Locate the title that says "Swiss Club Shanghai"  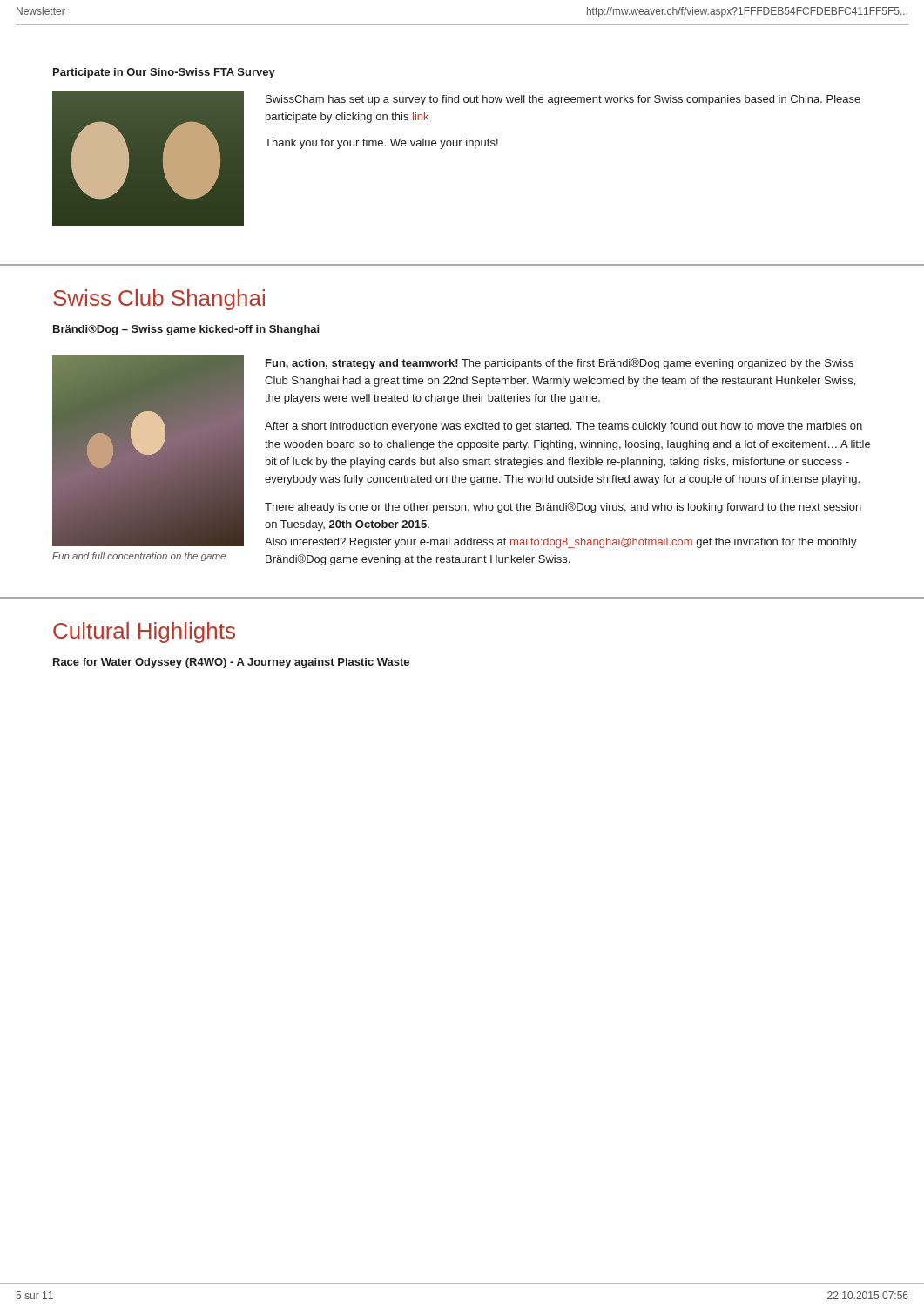pyautogui.click(x=159, y=298)
